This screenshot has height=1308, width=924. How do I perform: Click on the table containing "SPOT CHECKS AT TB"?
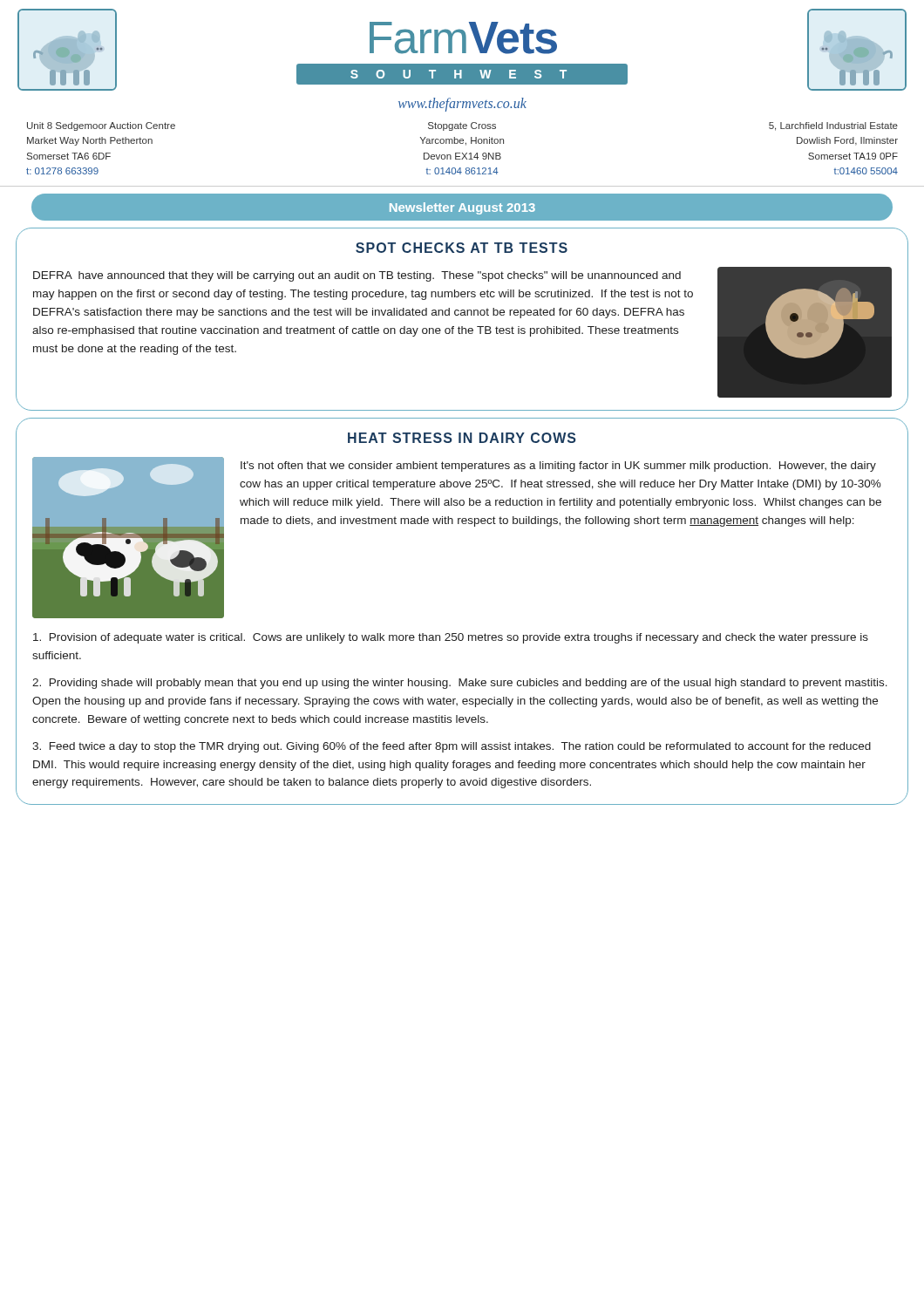(462, 319)
